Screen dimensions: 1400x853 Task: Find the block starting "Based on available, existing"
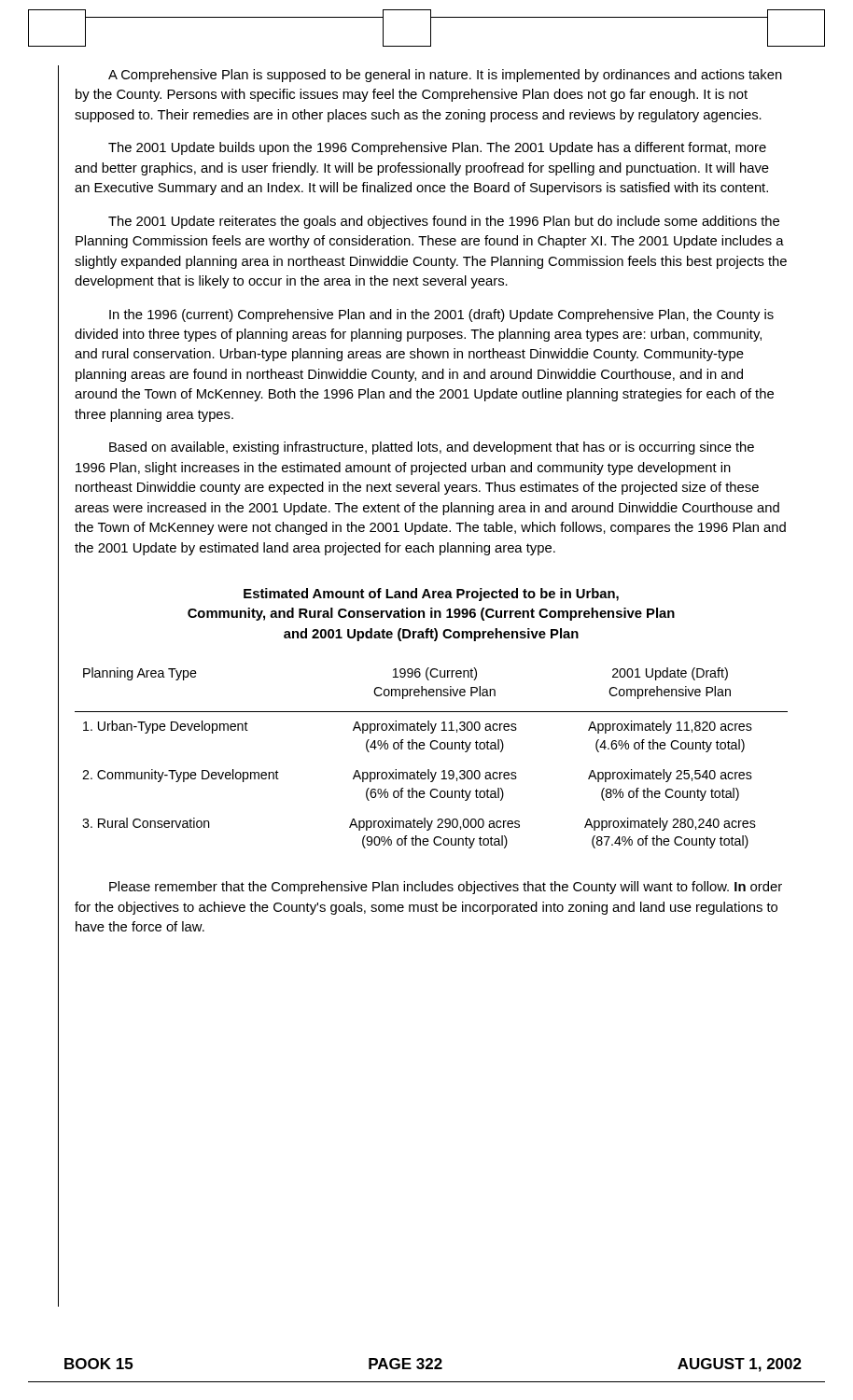431,497
